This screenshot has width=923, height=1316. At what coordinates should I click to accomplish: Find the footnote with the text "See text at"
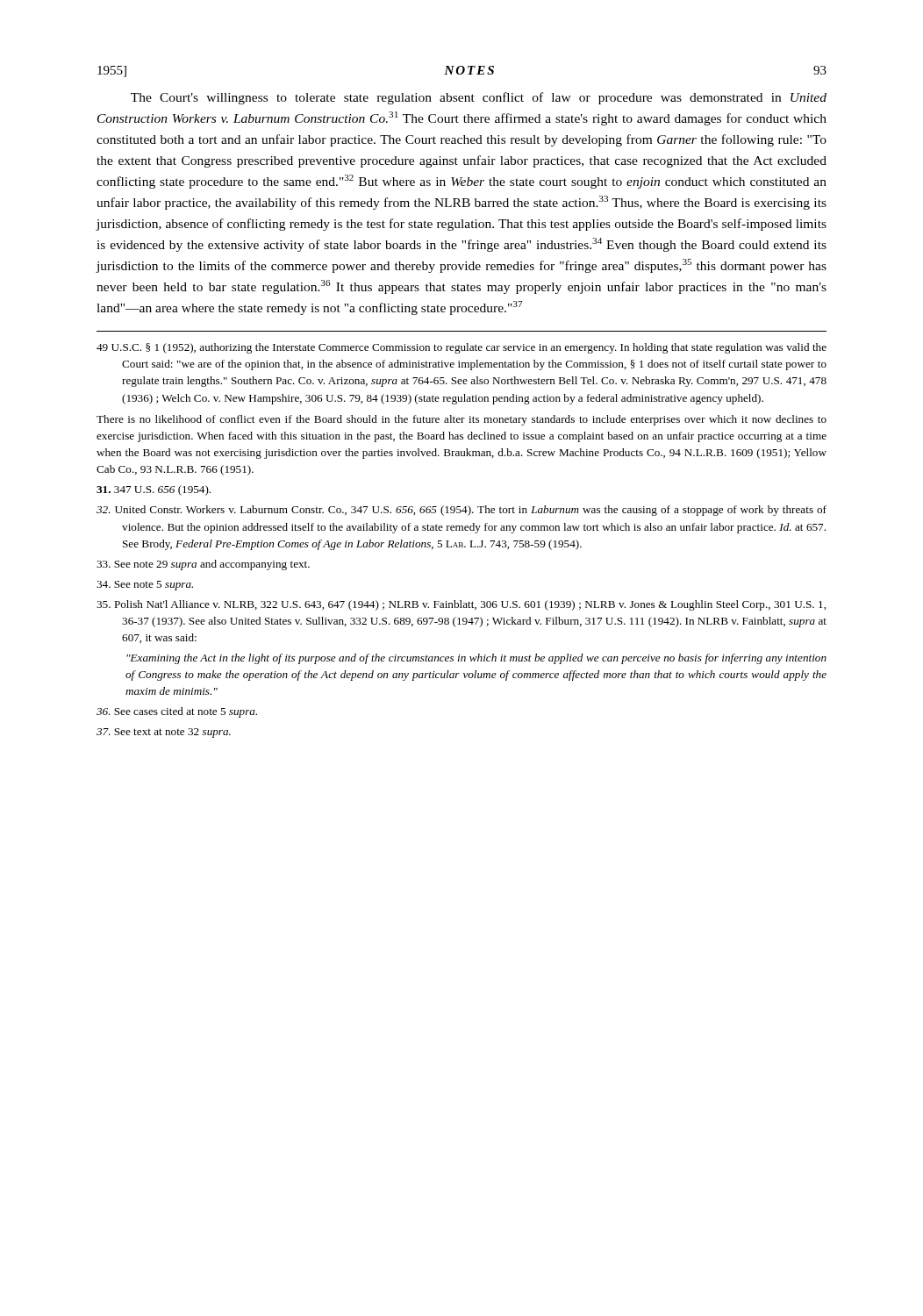tap(164, 733)
